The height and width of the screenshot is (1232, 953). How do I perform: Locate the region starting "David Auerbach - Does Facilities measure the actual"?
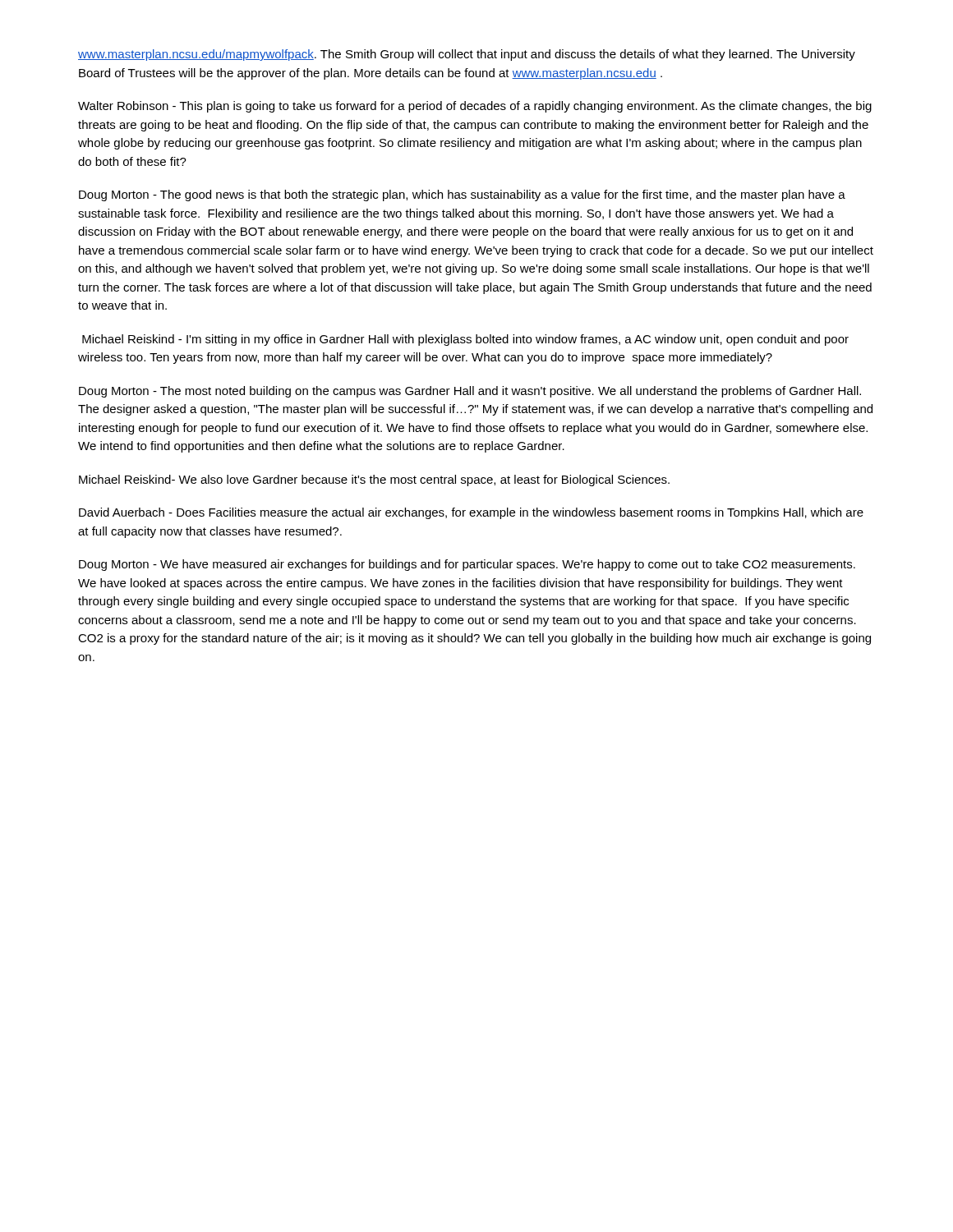click(x=471, y=521)
